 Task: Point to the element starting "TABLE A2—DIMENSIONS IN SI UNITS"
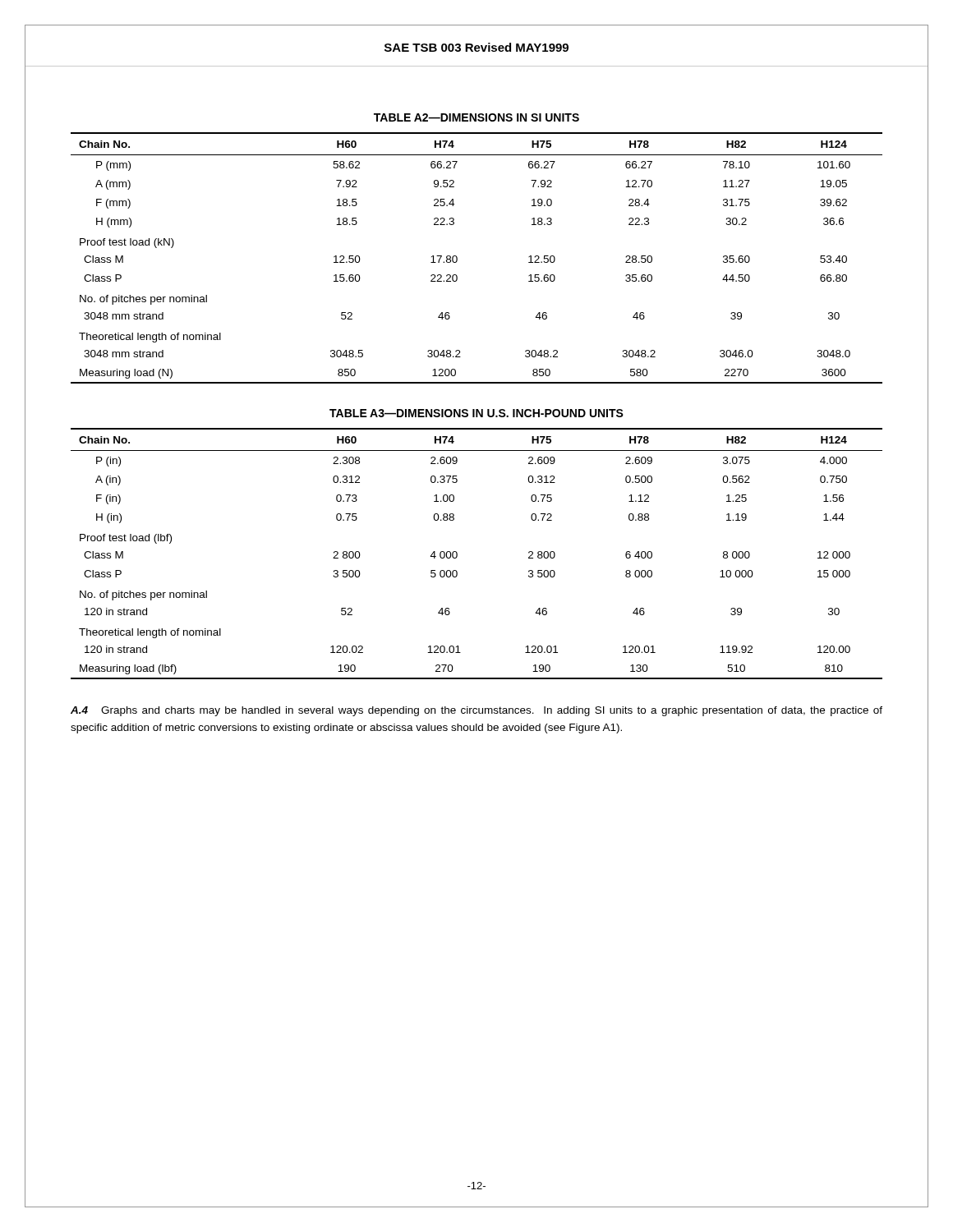point(476,117)
